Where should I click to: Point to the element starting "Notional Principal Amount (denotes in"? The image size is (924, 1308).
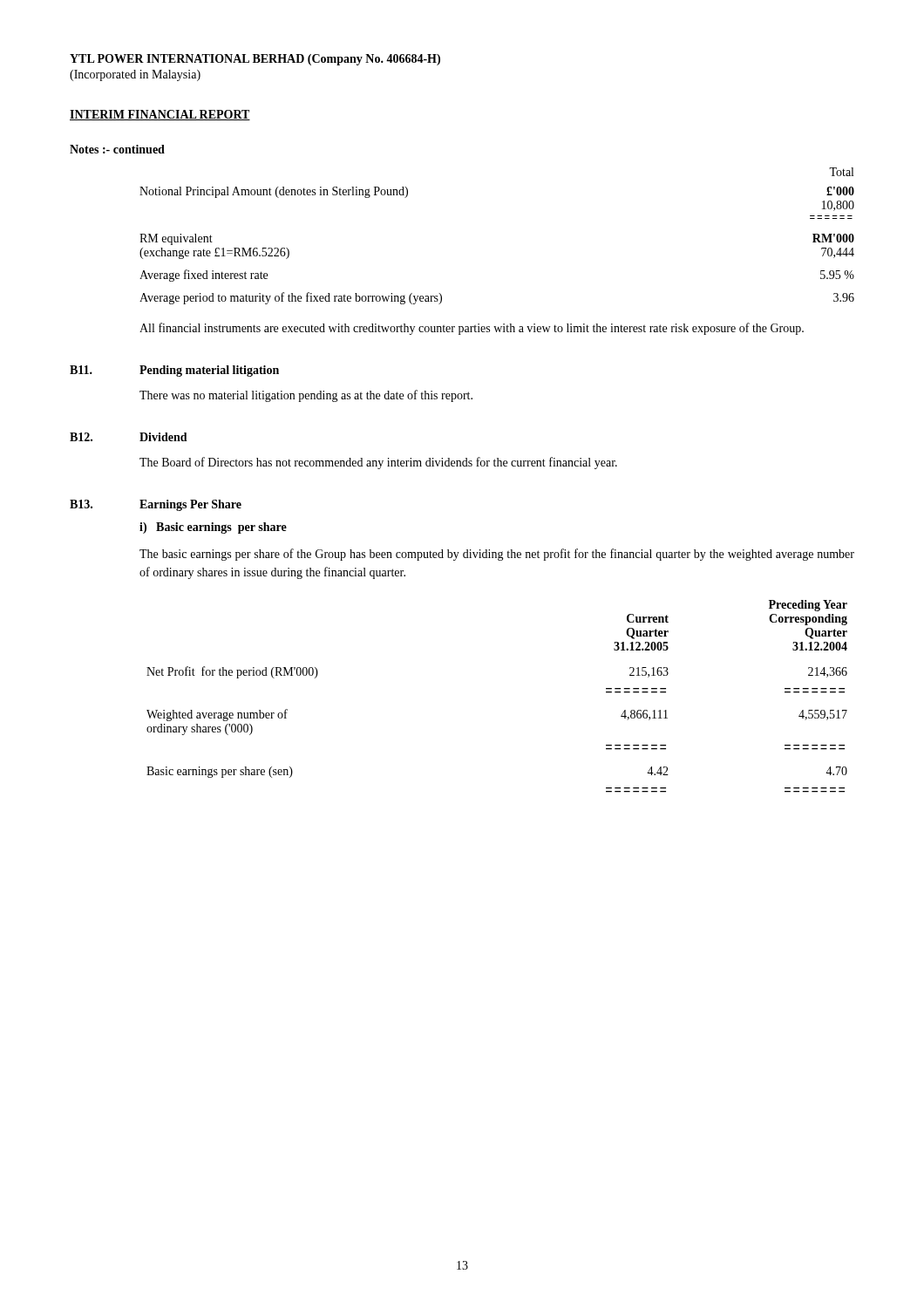click(x=270, y=192)
